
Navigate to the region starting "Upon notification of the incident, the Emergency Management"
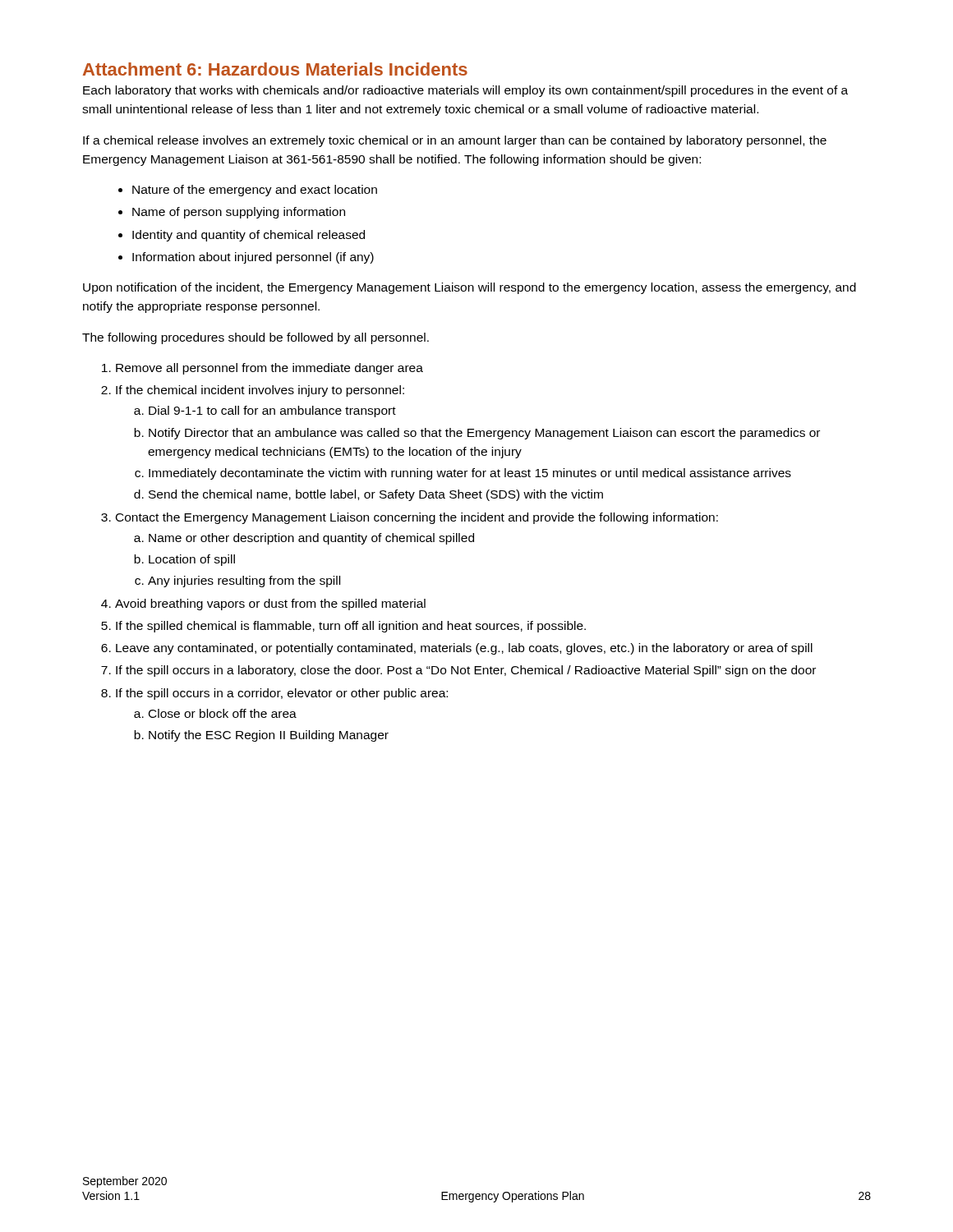click(x=469, y=297)
